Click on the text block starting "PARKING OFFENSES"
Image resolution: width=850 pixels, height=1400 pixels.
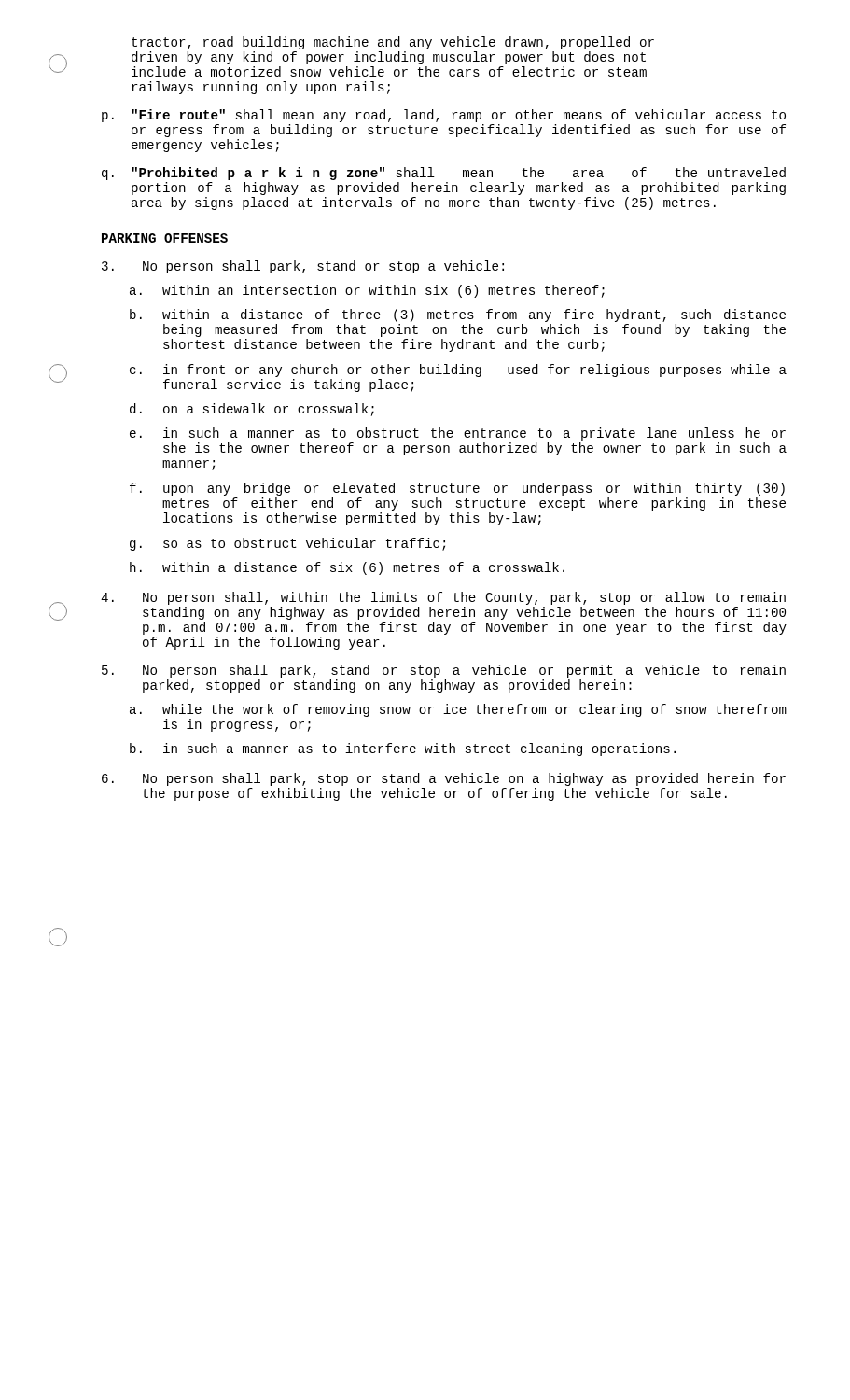pyautogui.click(x=164, y=239)
